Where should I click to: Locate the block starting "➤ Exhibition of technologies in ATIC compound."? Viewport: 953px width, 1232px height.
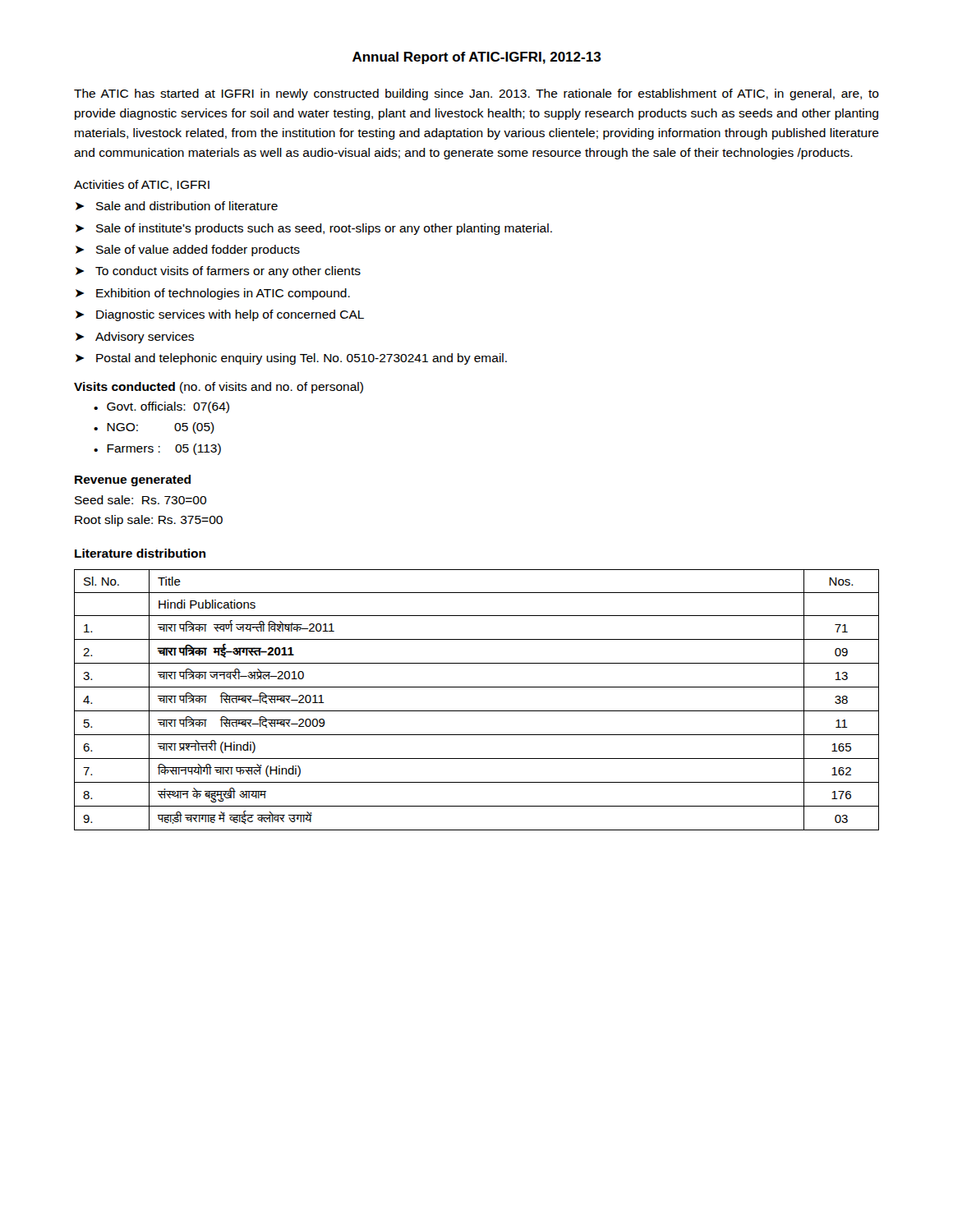click(212, 293)
